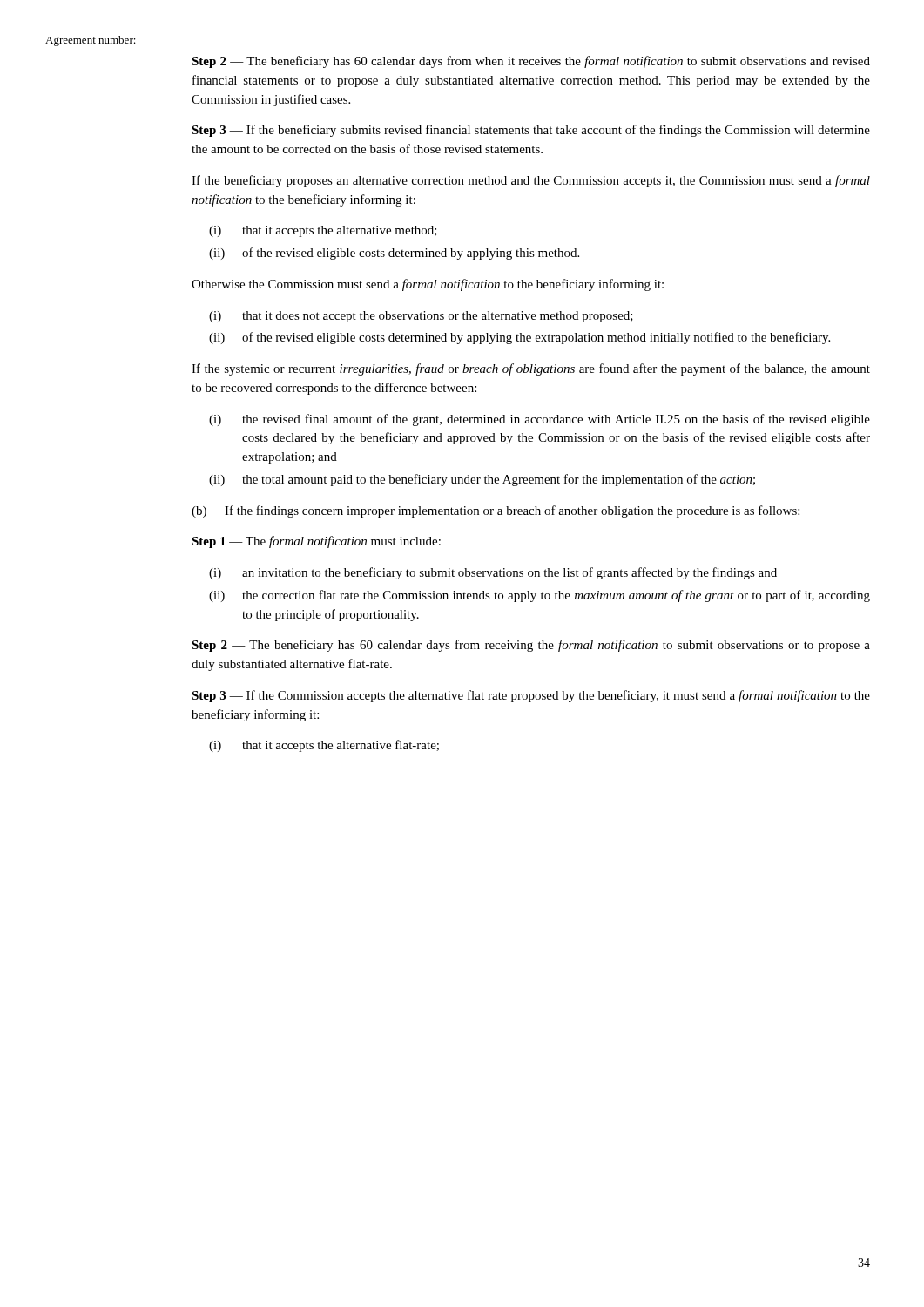Viewport: 924px width, 1307px height.
Task: Select the text block with the text "If the beneficiary proposes an alternative correction method"
Action: (x=531, y=190)
